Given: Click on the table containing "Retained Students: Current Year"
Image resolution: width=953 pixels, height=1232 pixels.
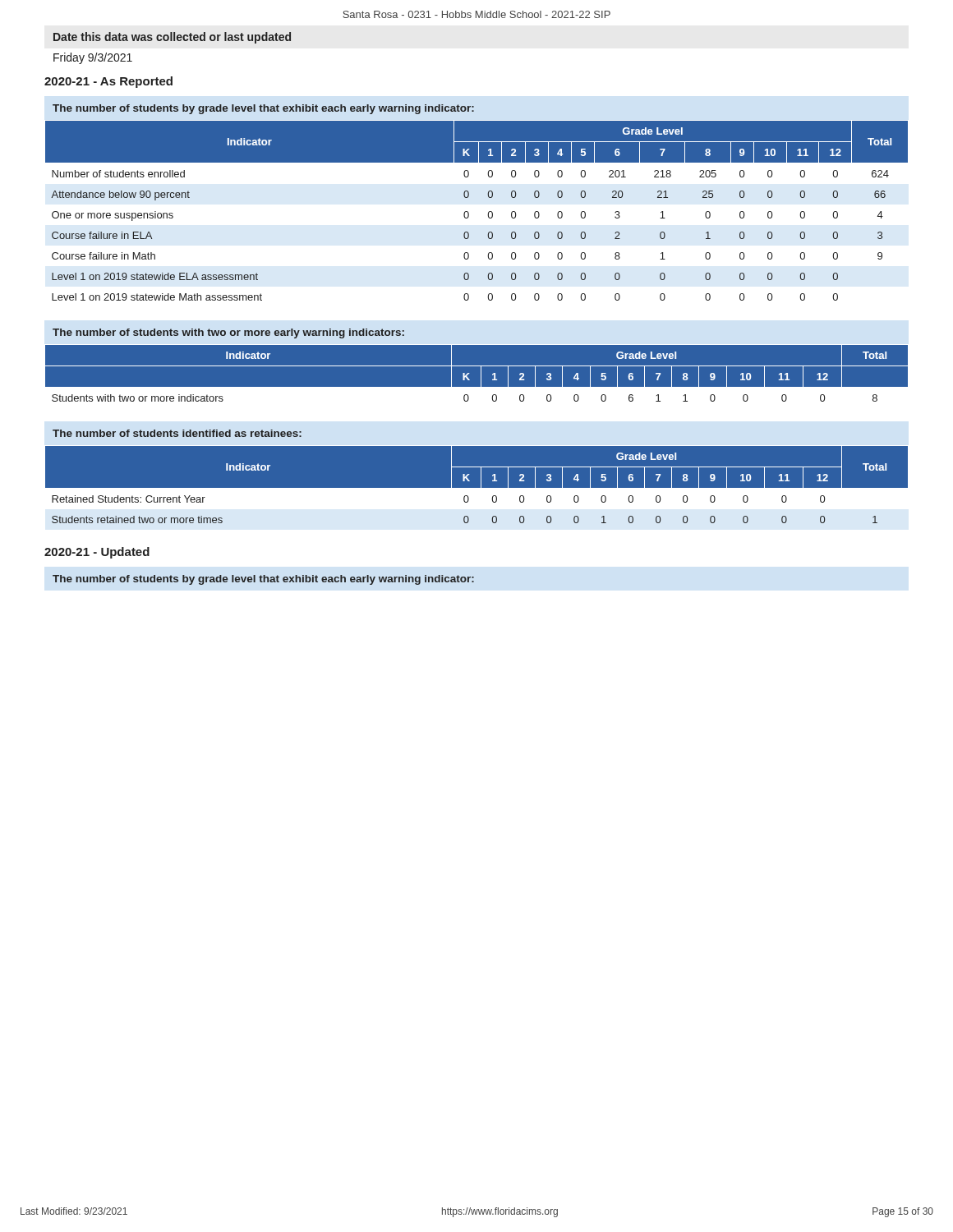Looking at the screenshot, I should tap(476, 487).
